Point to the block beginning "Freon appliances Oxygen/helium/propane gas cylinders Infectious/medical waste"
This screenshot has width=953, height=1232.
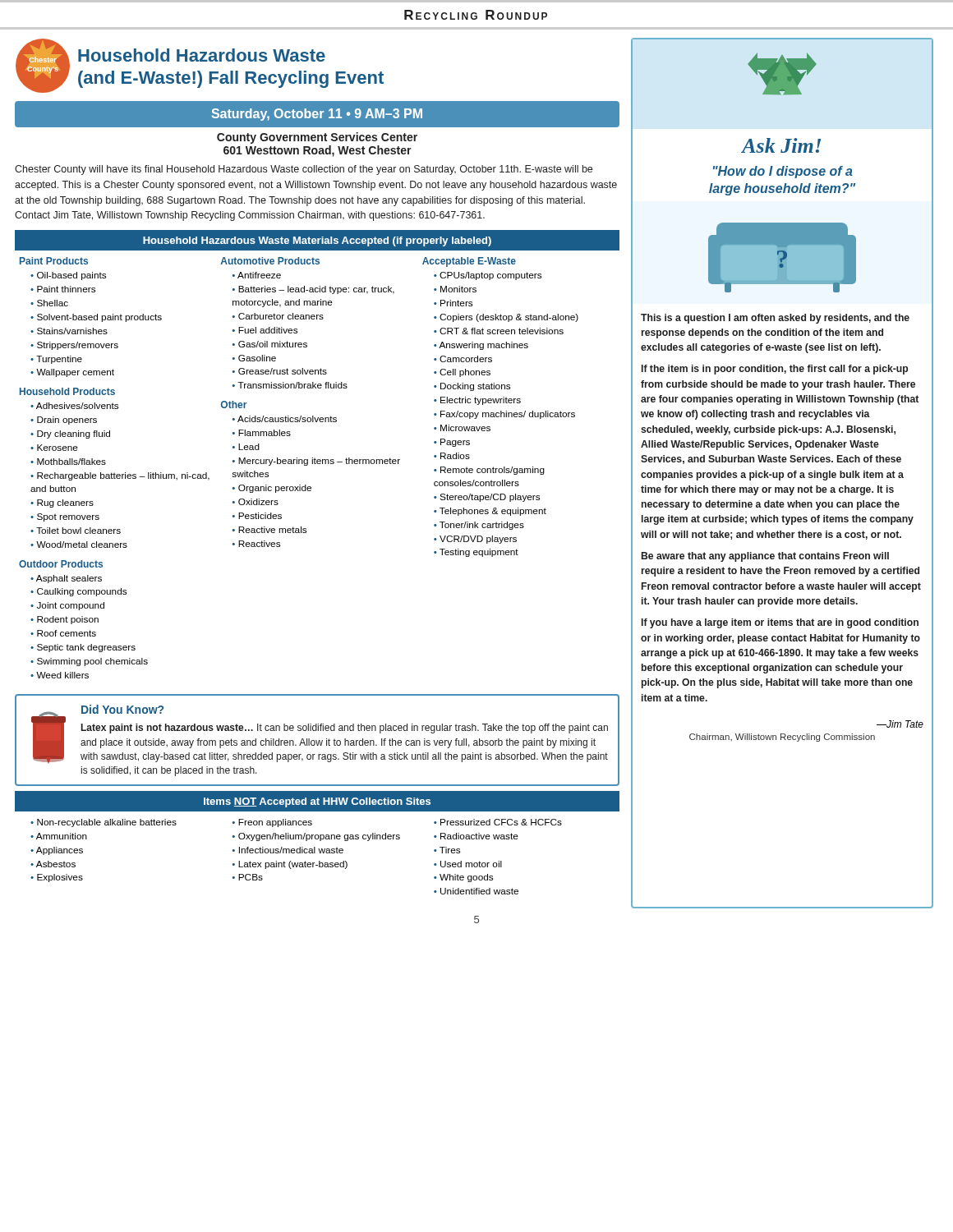(317, 851)
